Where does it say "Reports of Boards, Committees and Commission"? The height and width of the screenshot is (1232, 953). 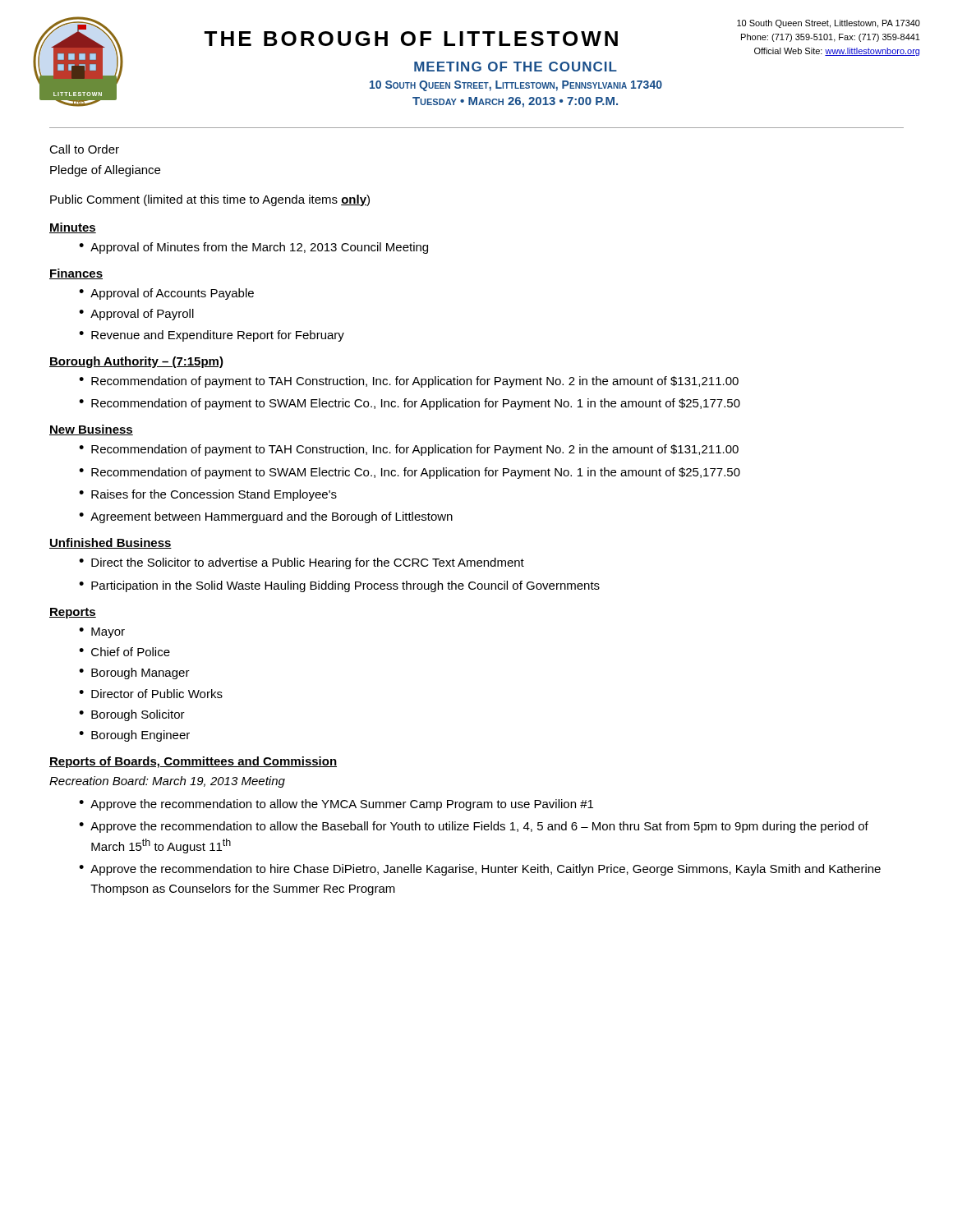[x=193, y=761]
